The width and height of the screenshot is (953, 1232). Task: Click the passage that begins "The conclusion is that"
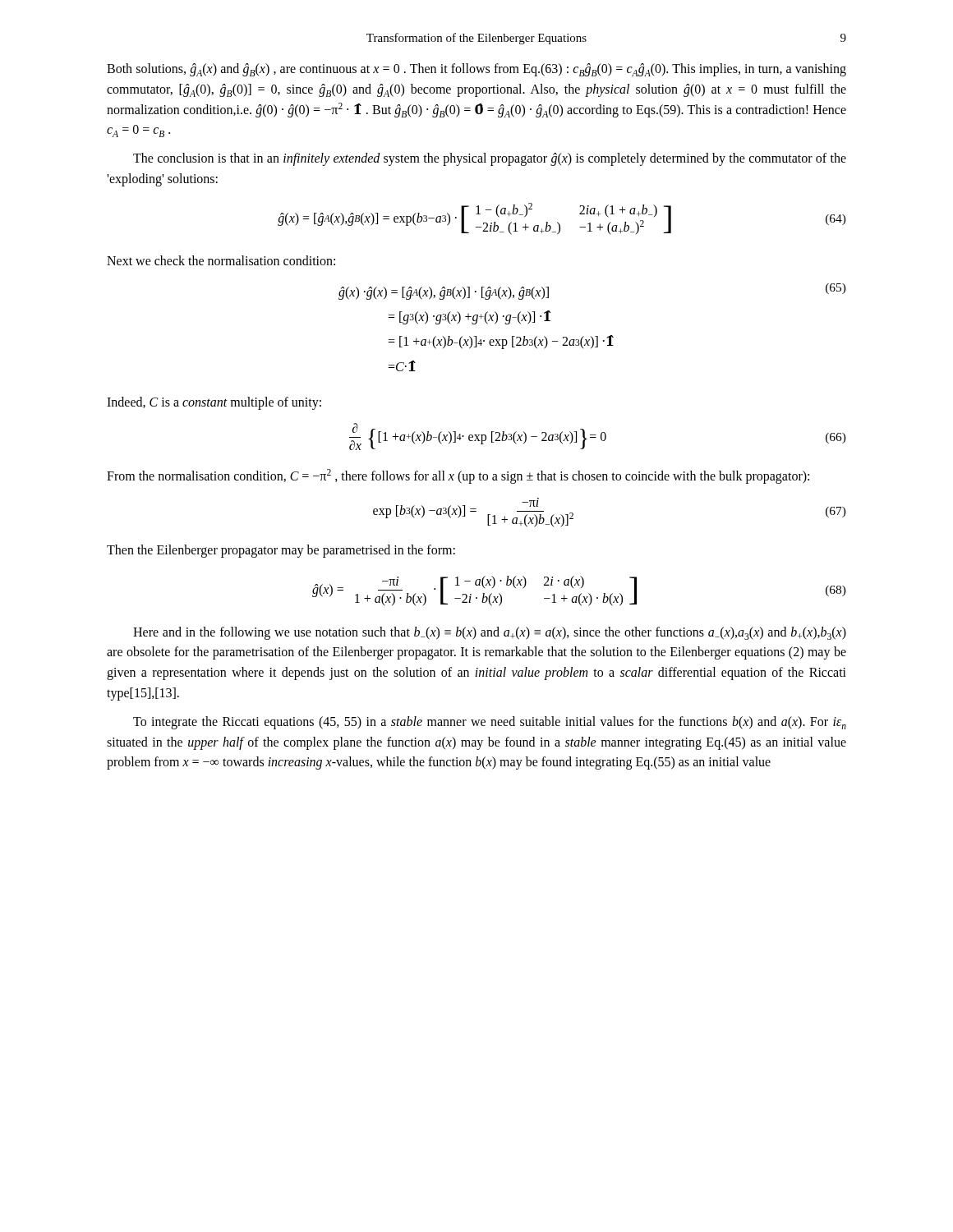(476, 169)
